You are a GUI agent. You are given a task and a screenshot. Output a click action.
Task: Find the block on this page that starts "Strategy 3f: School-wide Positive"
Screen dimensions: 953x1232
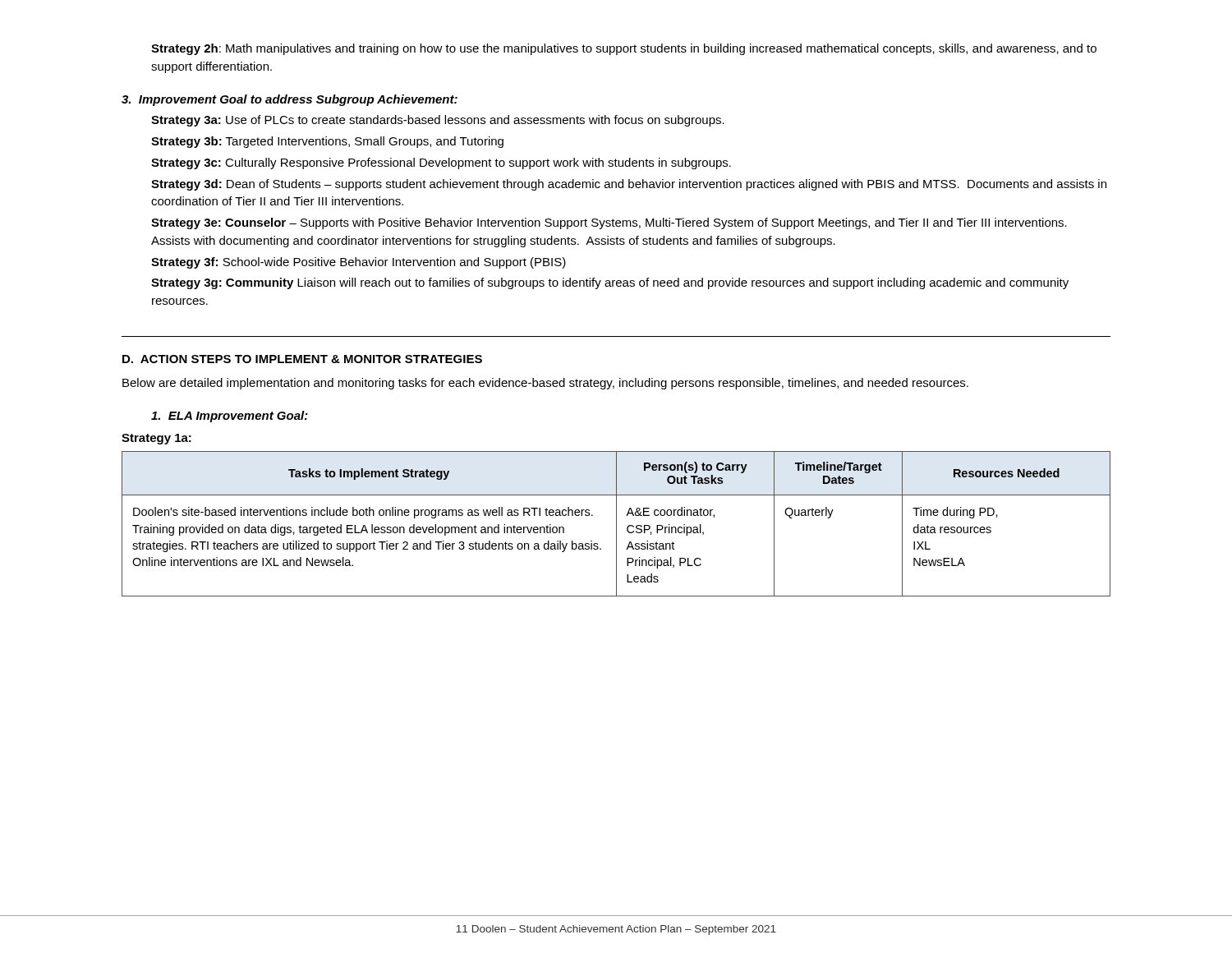tap(359, 261)
